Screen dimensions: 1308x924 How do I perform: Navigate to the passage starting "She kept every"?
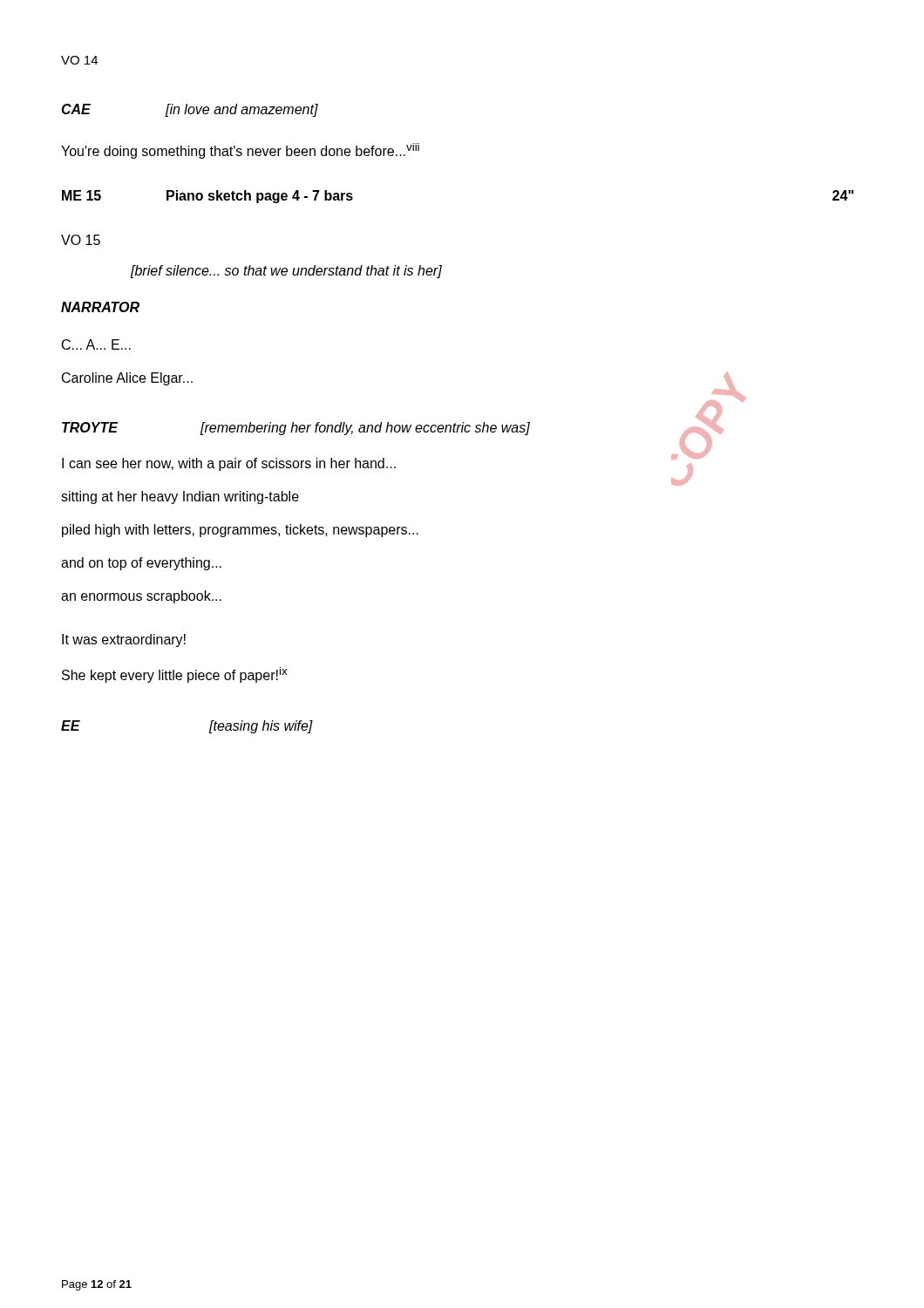(x=174, y=674)
